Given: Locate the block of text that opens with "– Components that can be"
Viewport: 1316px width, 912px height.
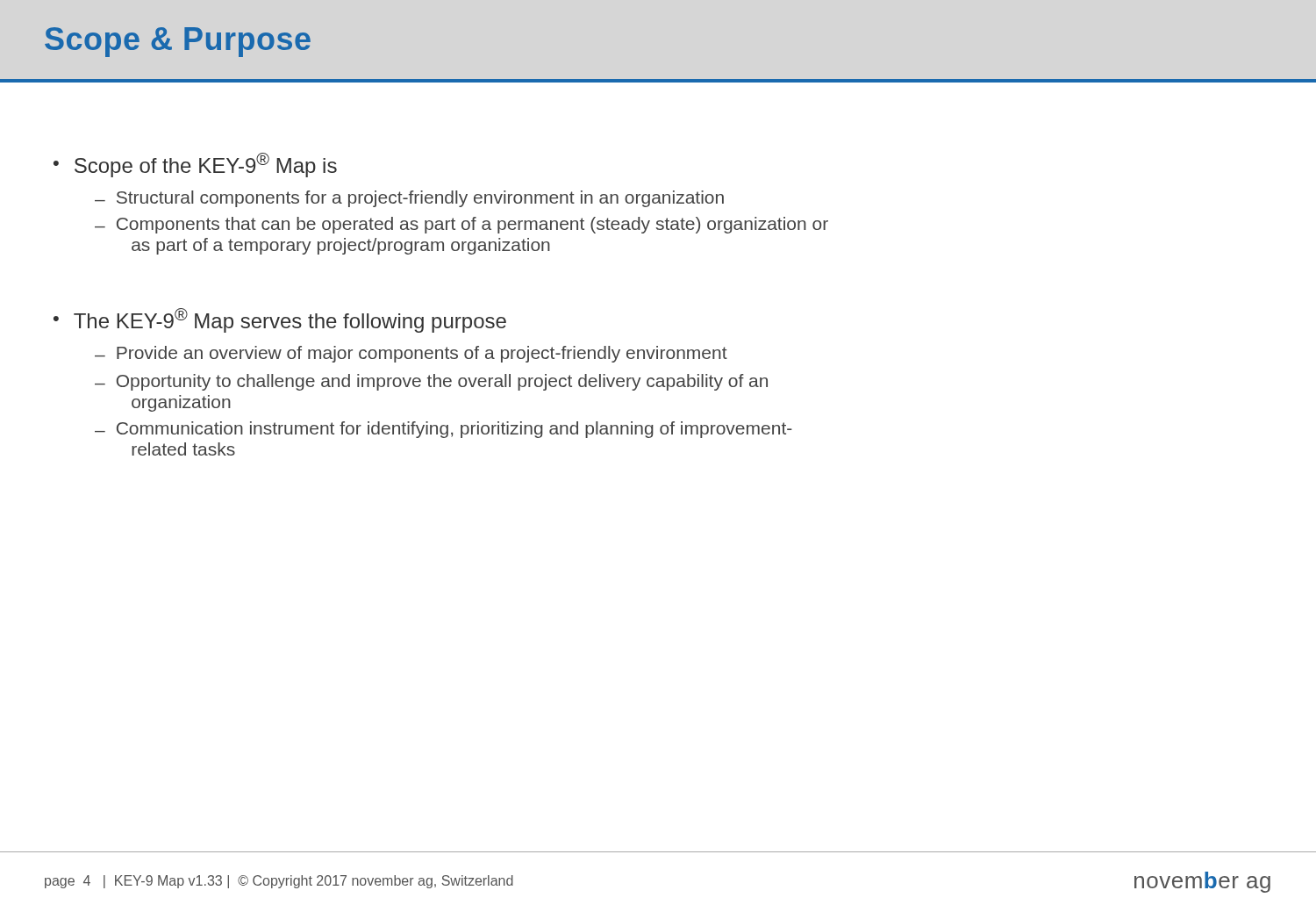Looking at the screenshot, I should [462, 234].
